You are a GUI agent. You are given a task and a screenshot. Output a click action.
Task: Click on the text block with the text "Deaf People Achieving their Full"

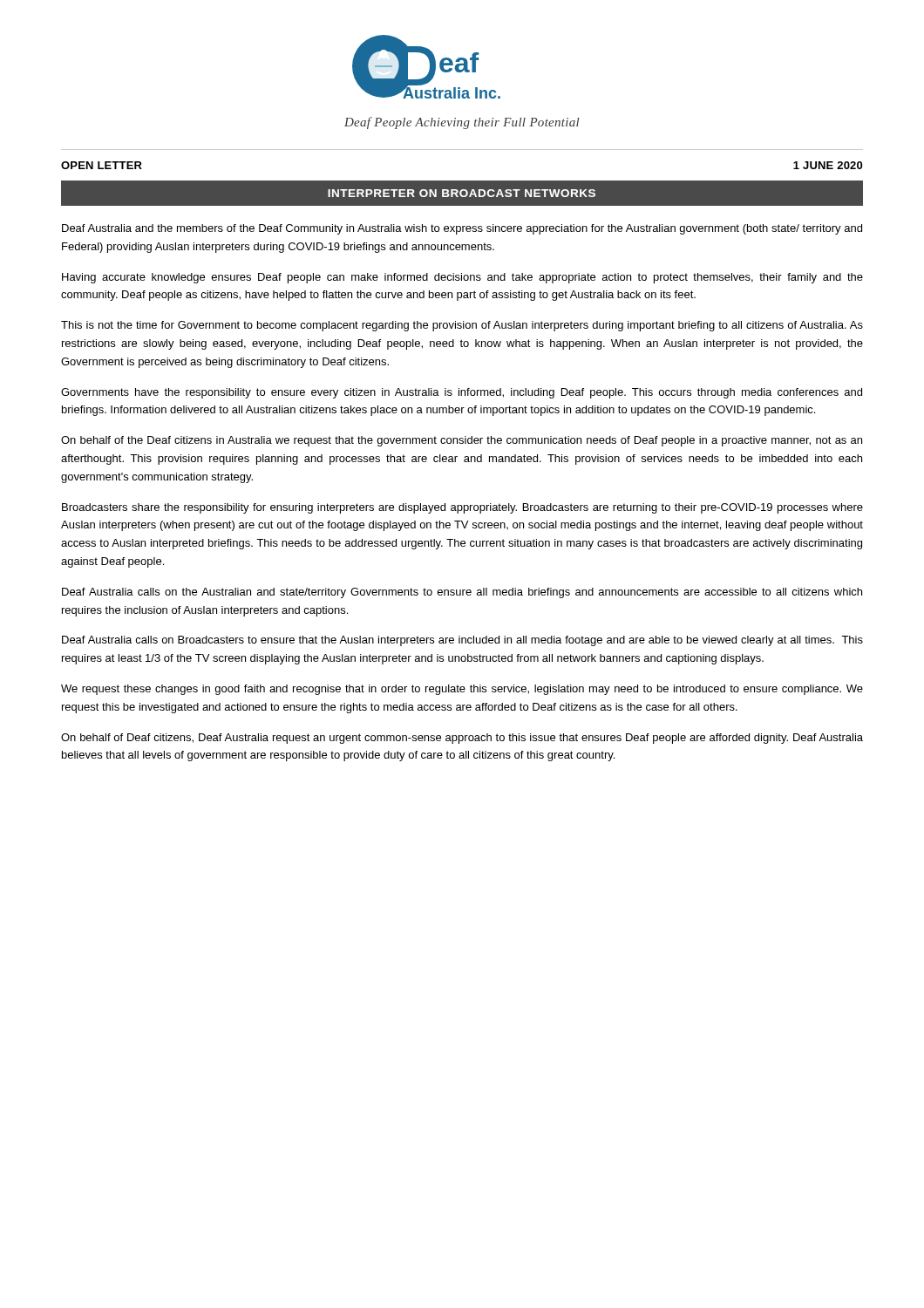pyautogui.click(x=462, y=122)
